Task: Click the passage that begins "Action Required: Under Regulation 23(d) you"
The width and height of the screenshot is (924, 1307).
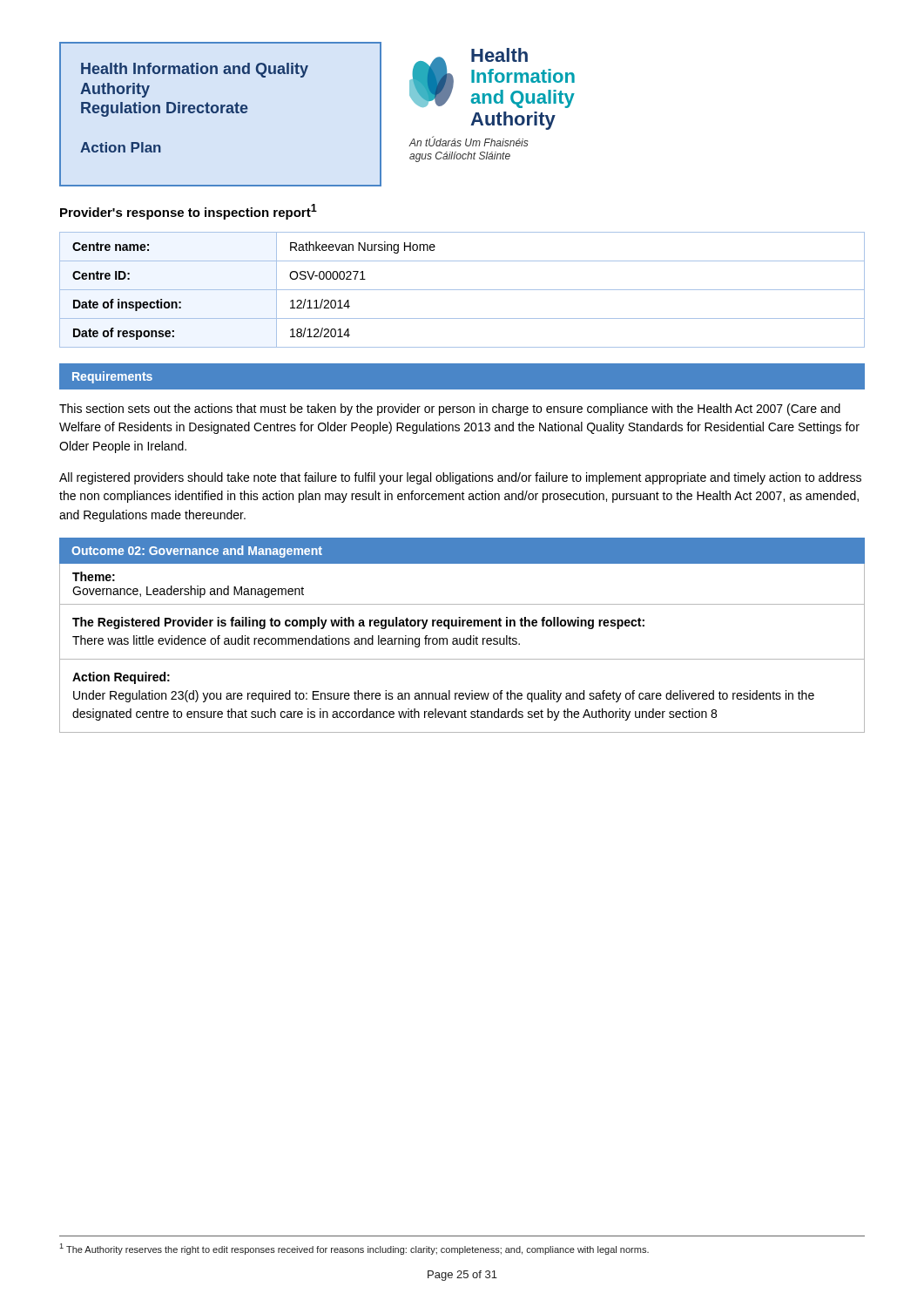Action: click(443, 695)
